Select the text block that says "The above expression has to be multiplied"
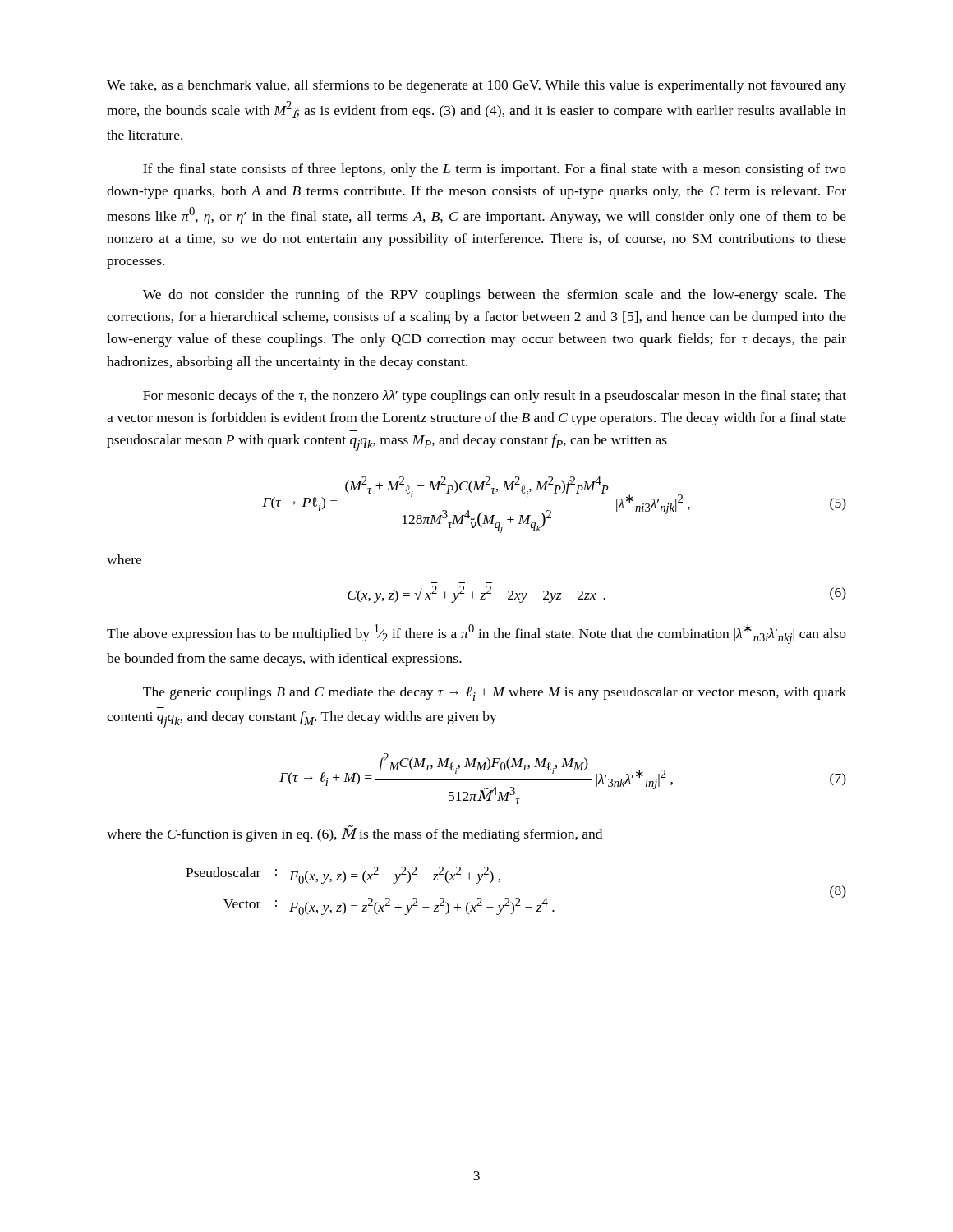 476,644
